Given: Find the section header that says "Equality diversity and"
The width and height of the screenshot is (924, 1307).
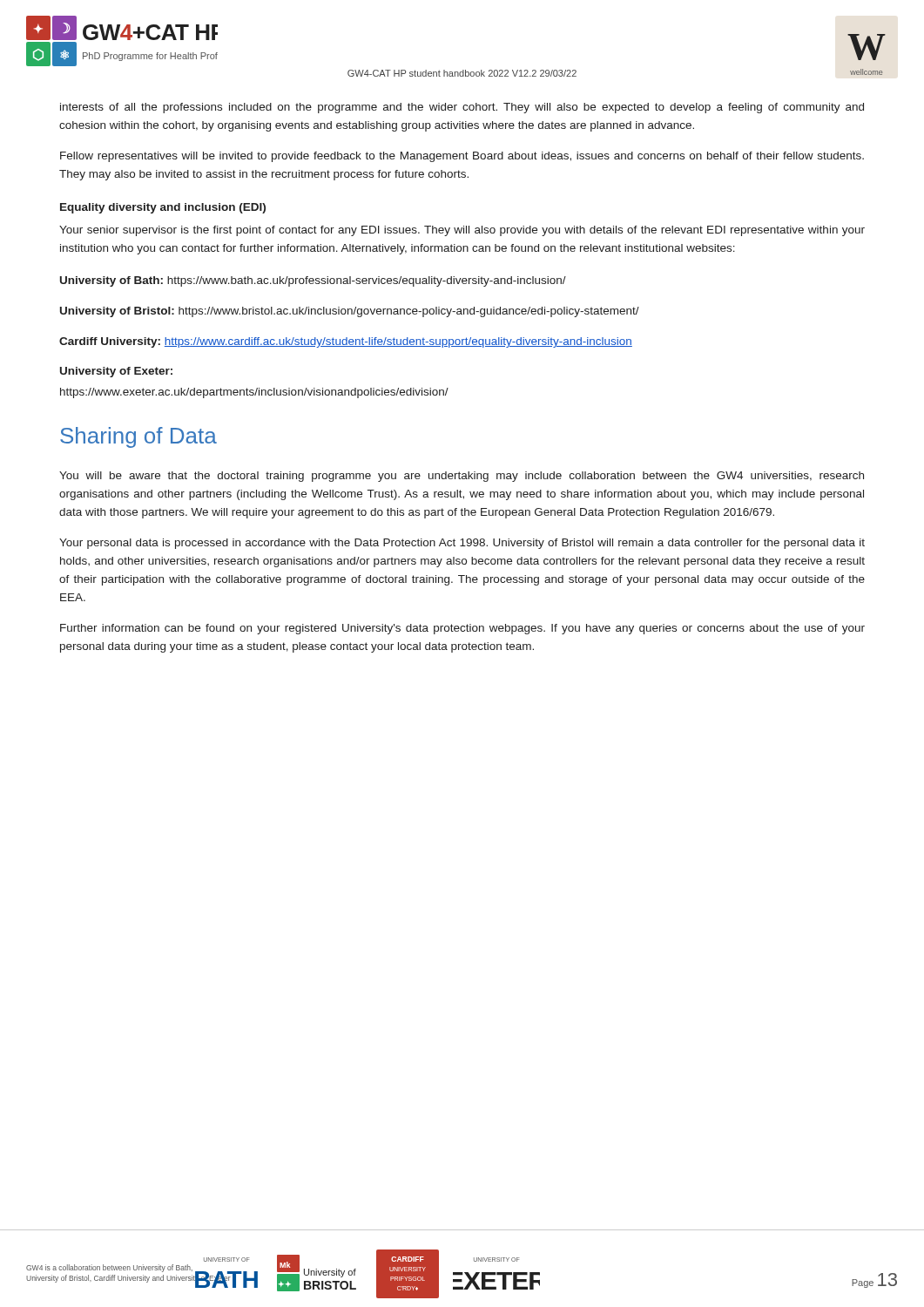Looking at the screenshot, I should click(163, 207).
